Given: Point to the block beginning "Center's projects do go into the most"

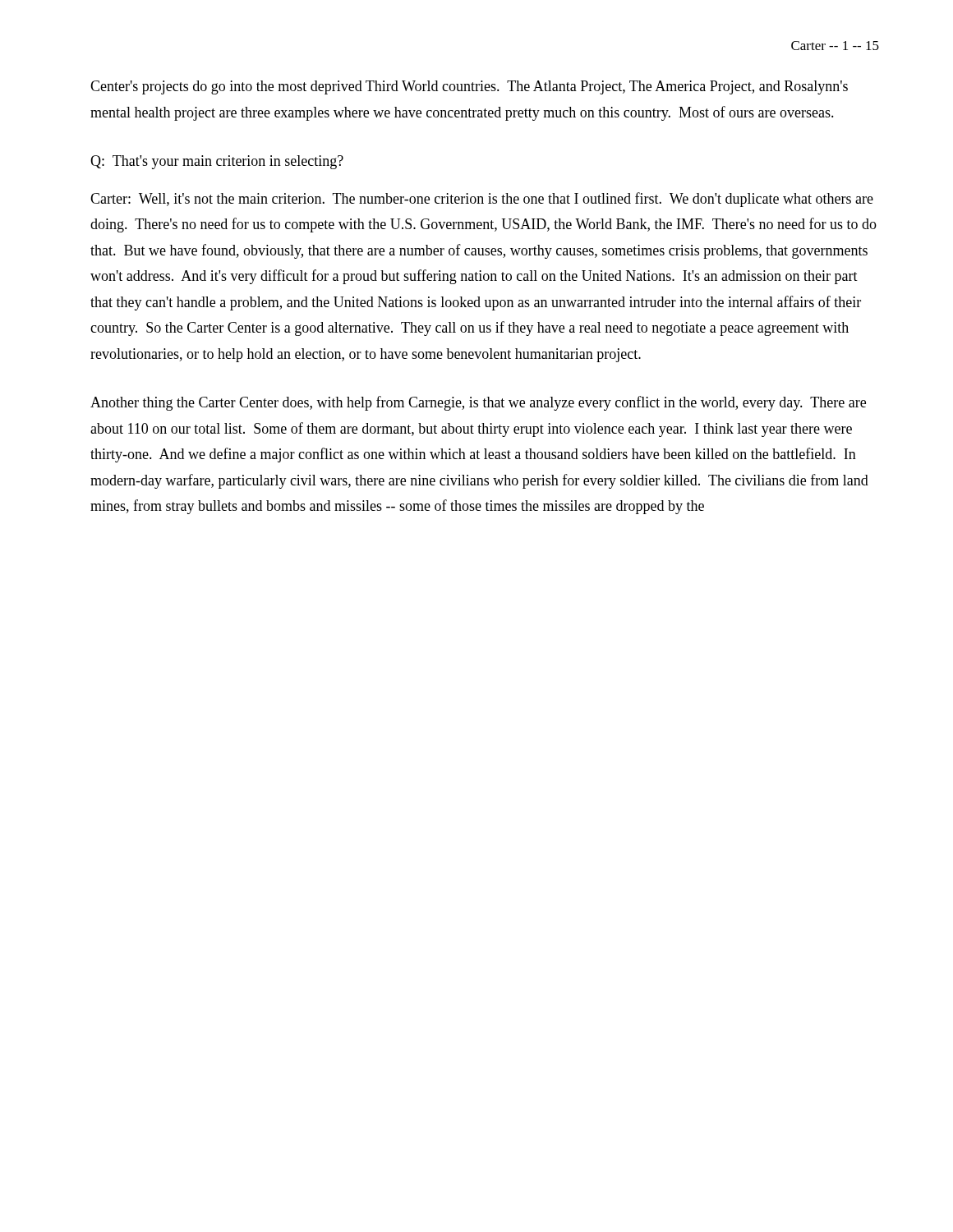Looking at the screenshot, I should coord(469,99).
